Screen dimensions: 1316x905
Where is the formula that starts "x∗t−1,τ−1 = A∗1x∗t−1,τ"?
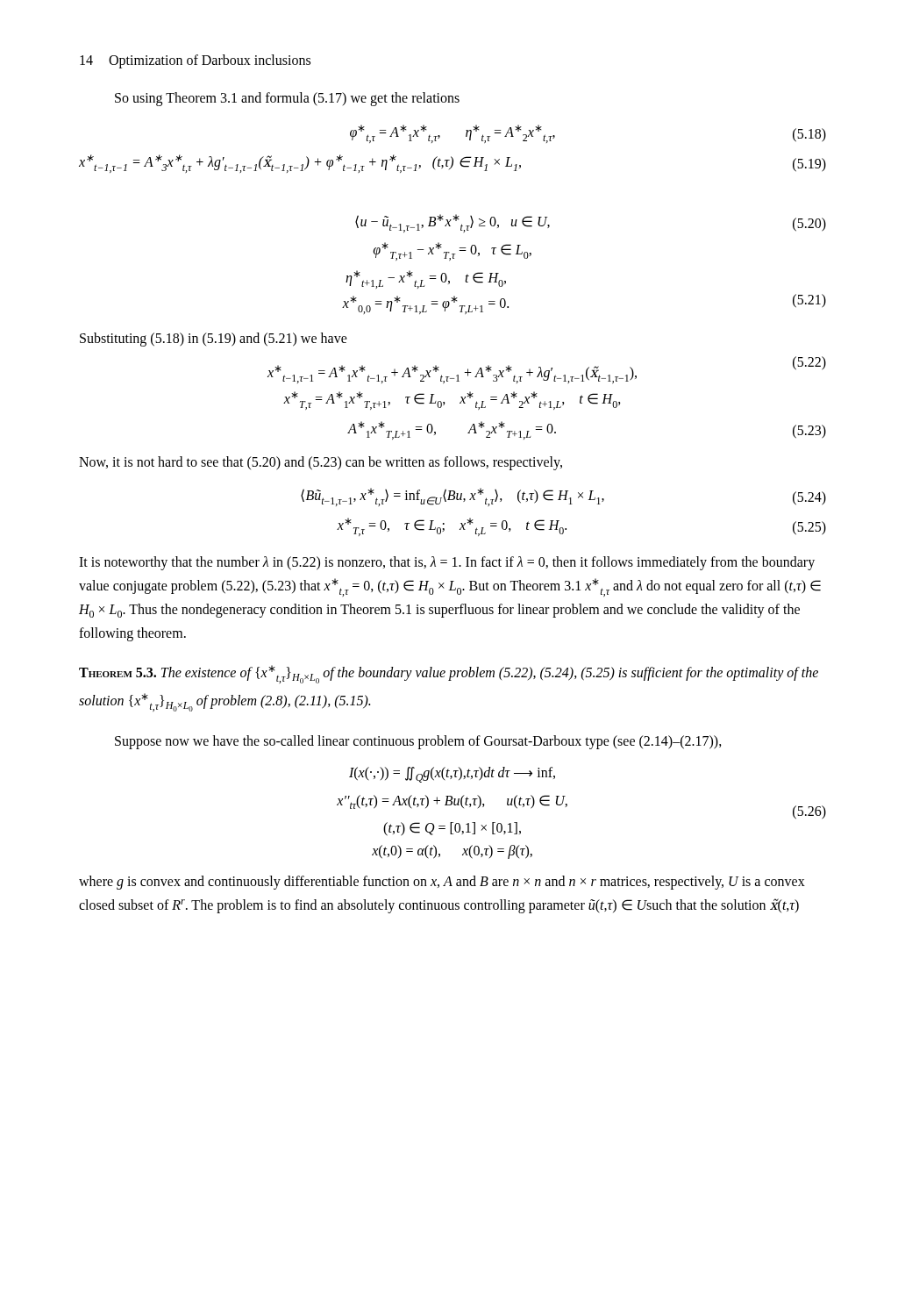[452, 402]
